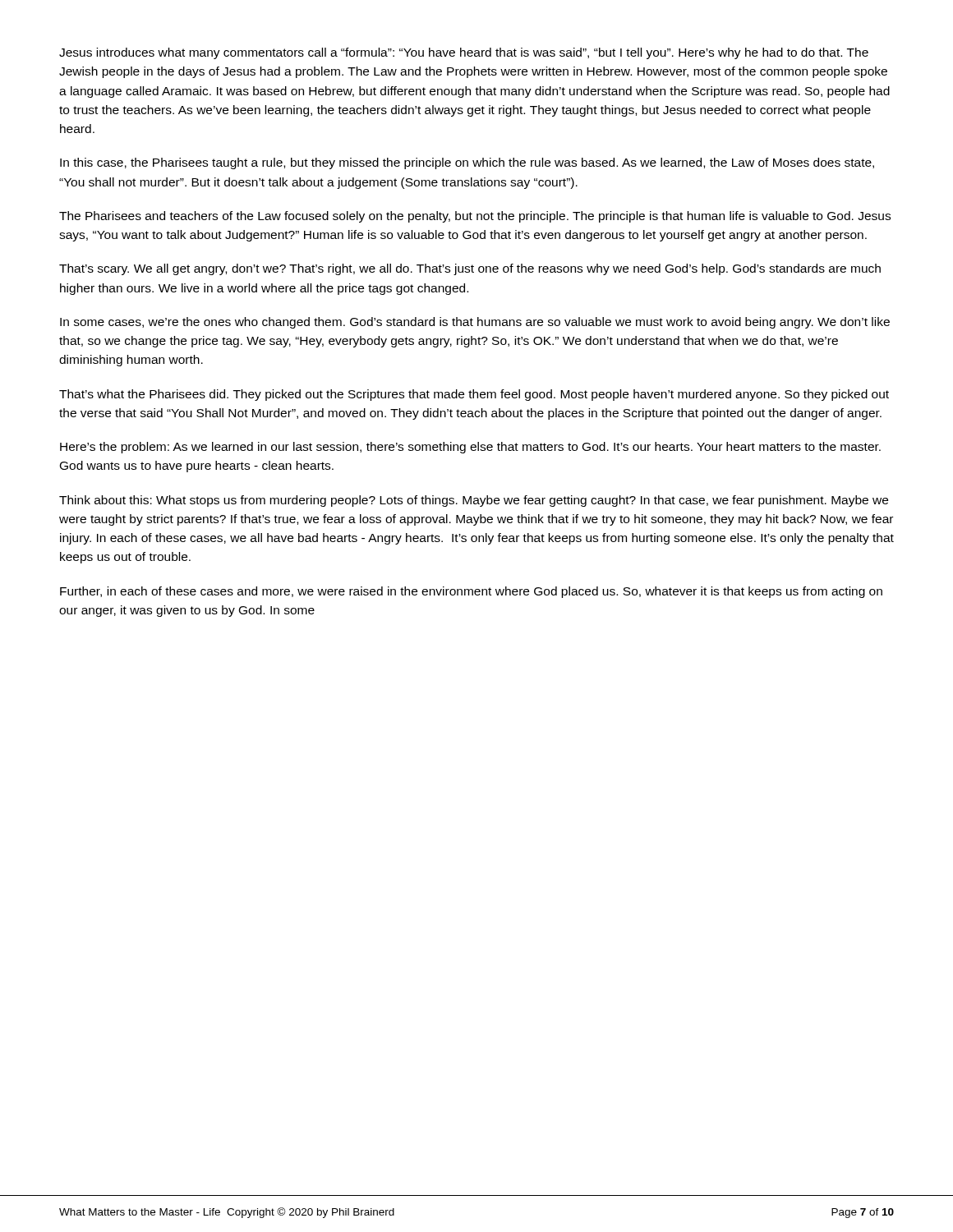Screen dimensions: 1232x953
Task: Find the text block containing "In some cases, we’re the ones"
Action: point(475,340)
